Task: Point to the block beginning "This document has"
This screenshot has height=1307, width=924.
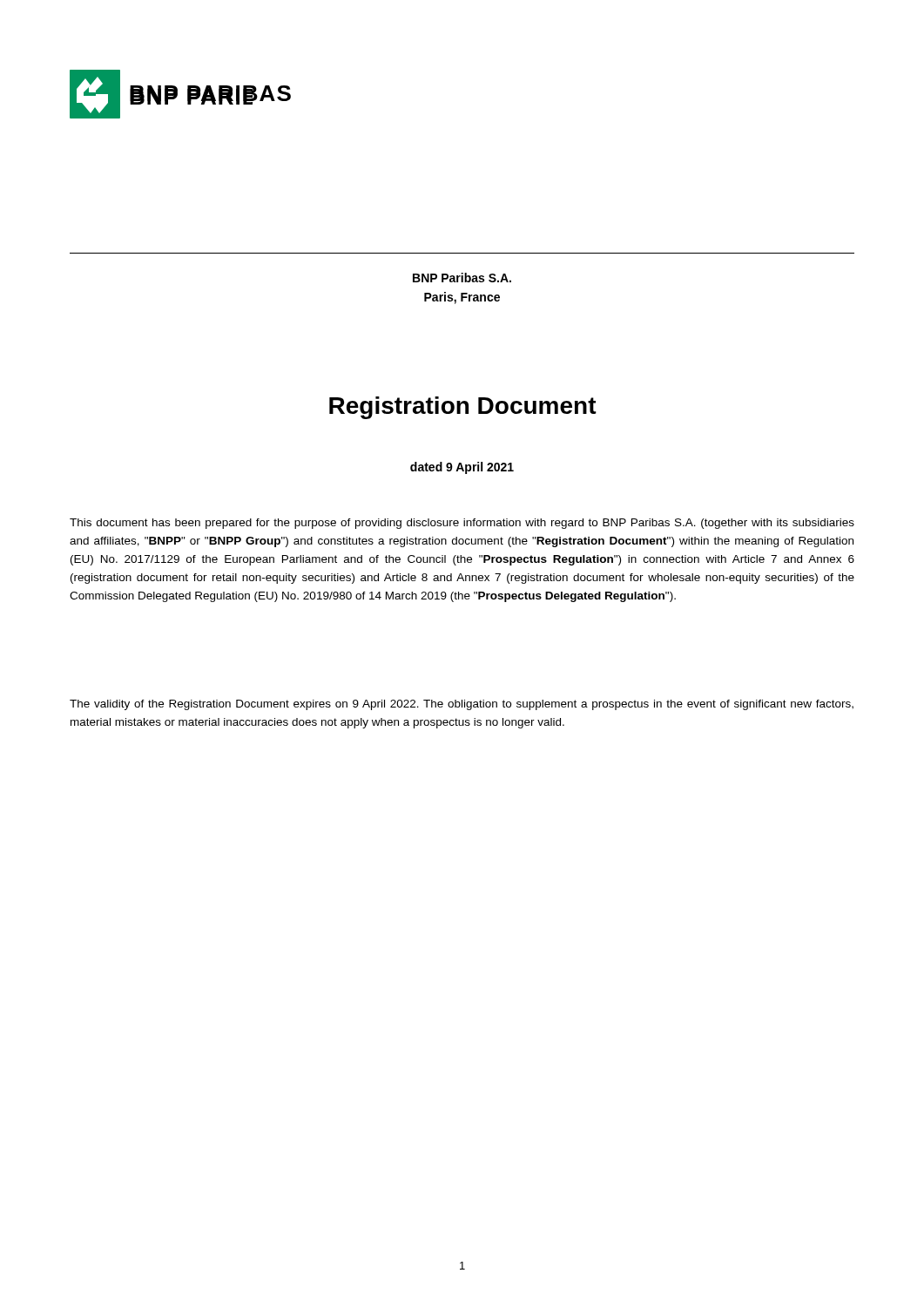Action: coord(462,559)
